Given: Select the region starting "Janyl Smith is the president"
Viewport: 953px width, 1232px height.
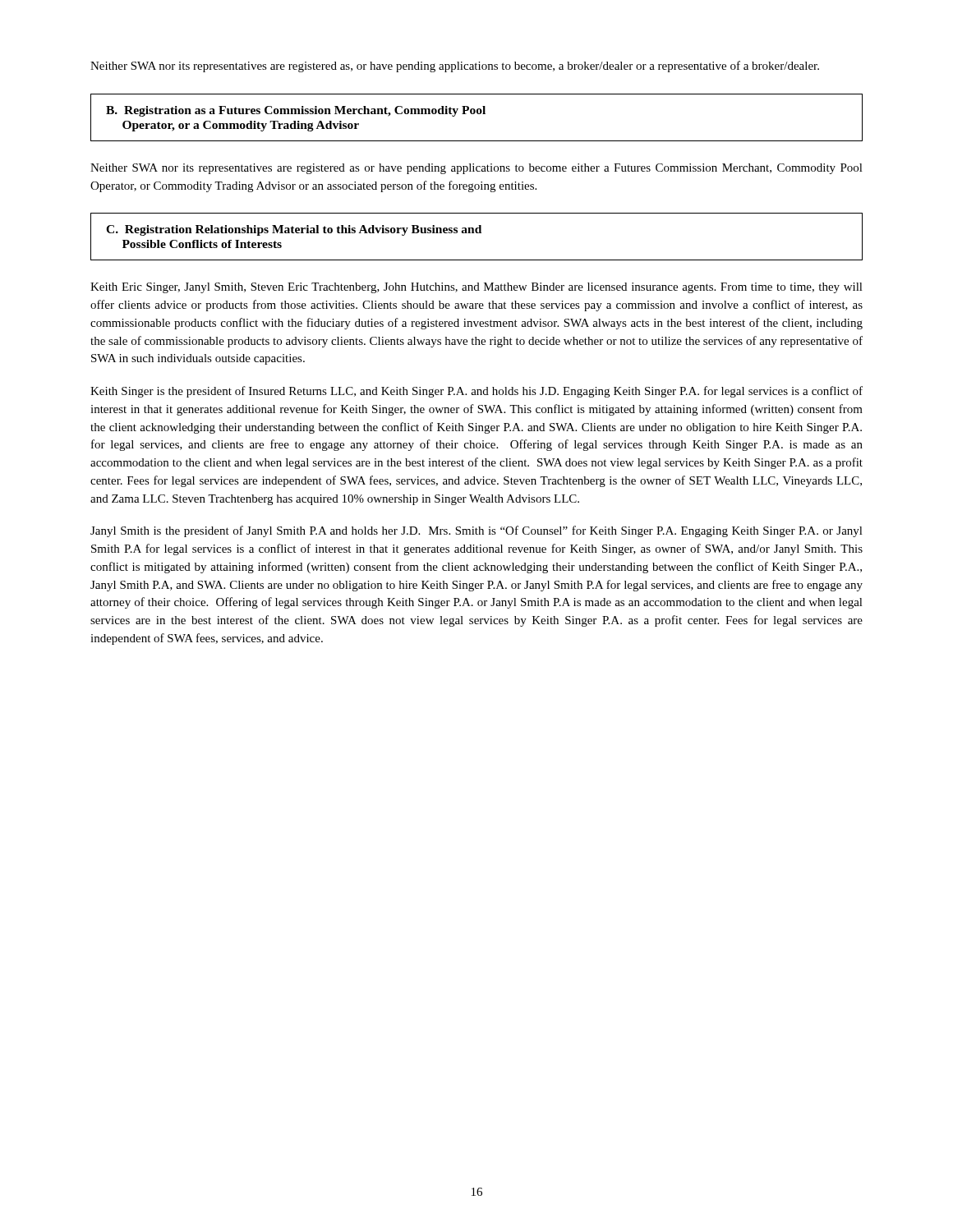Looking at the screenshot, I should pyautogui.click(x=476, y=584).
